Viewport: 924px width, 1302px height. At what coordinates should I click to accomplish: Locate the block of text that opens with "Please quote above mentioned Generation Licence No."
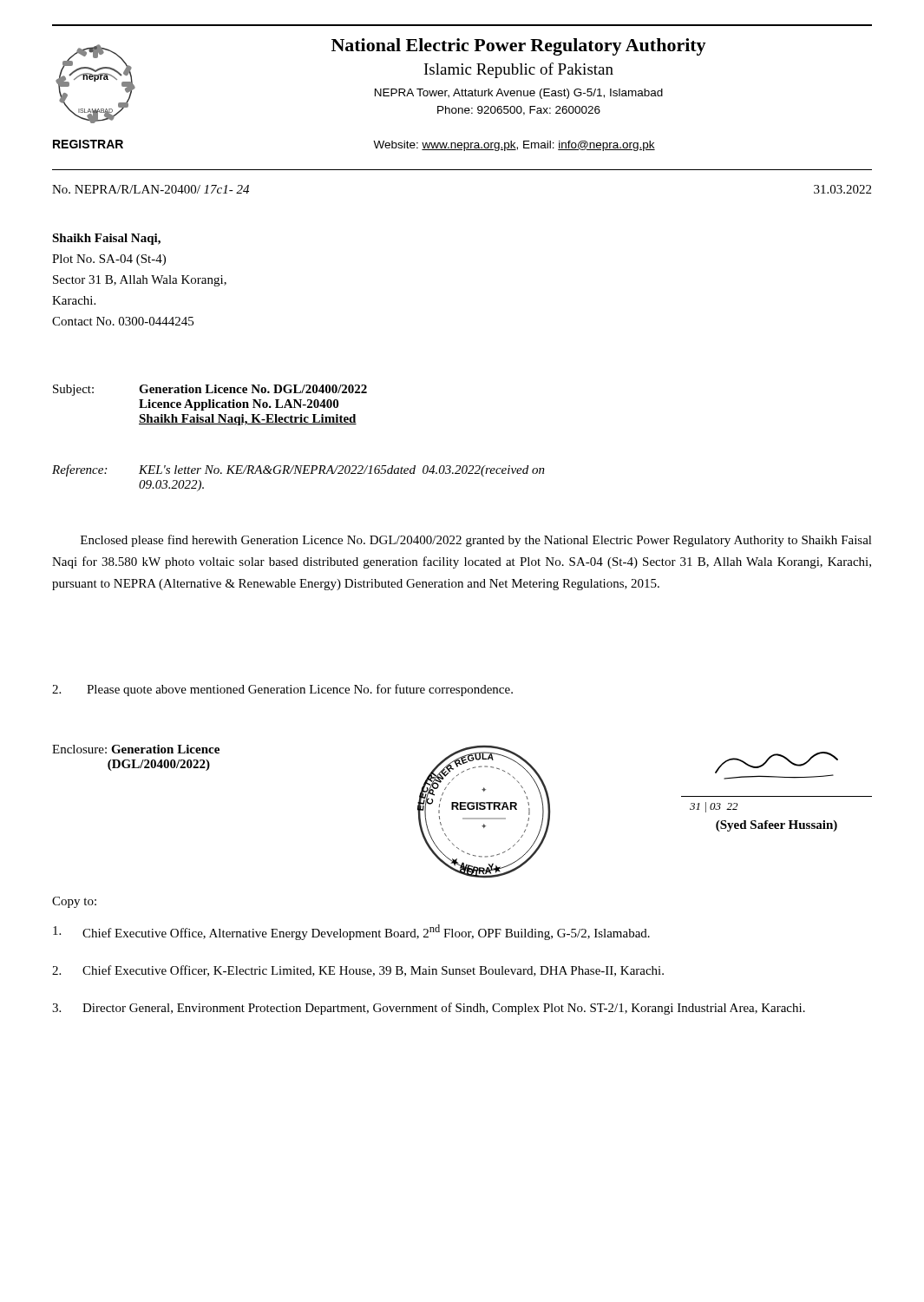(462, 689)
